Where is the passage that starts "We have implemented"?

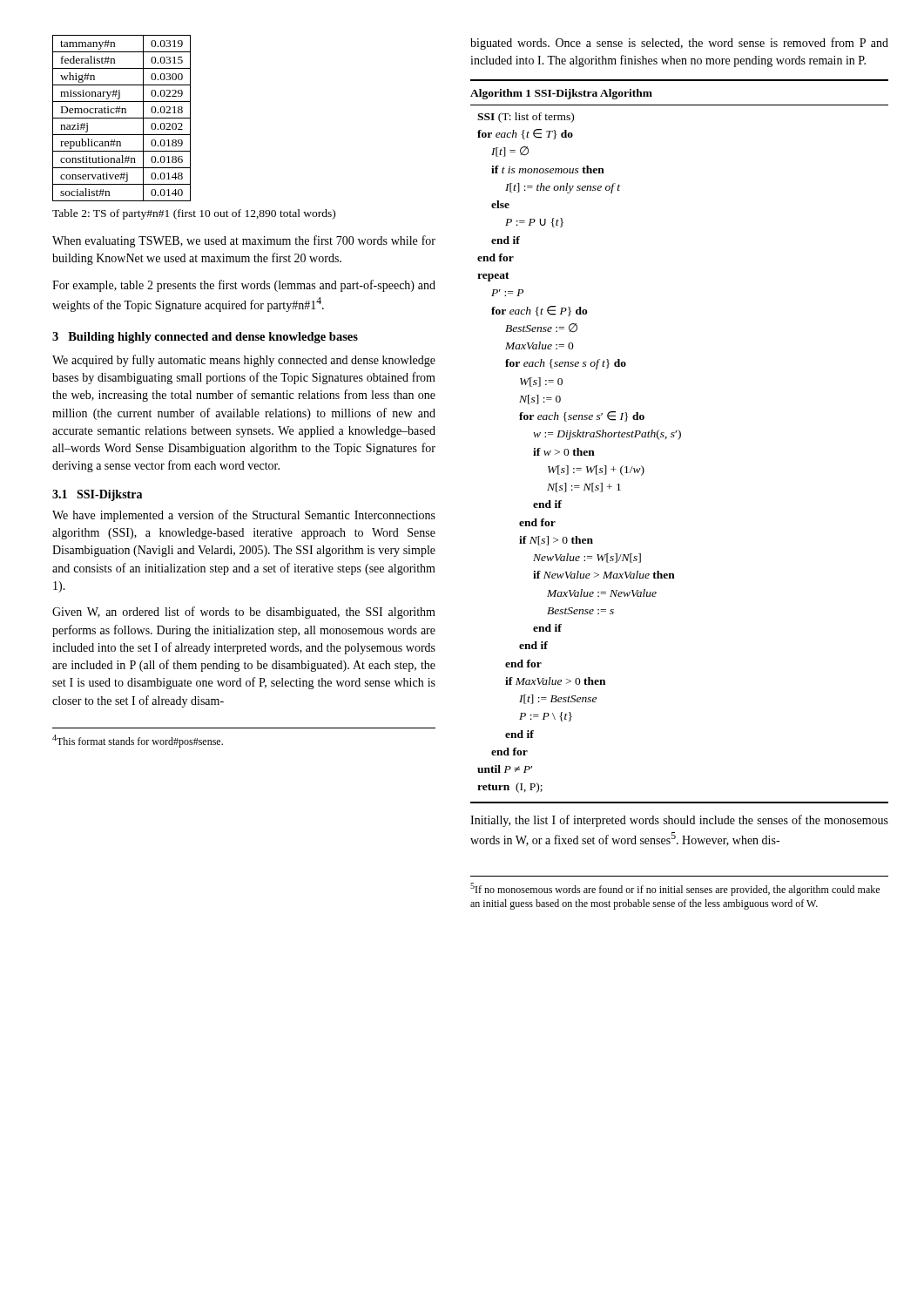click(244, 551)
